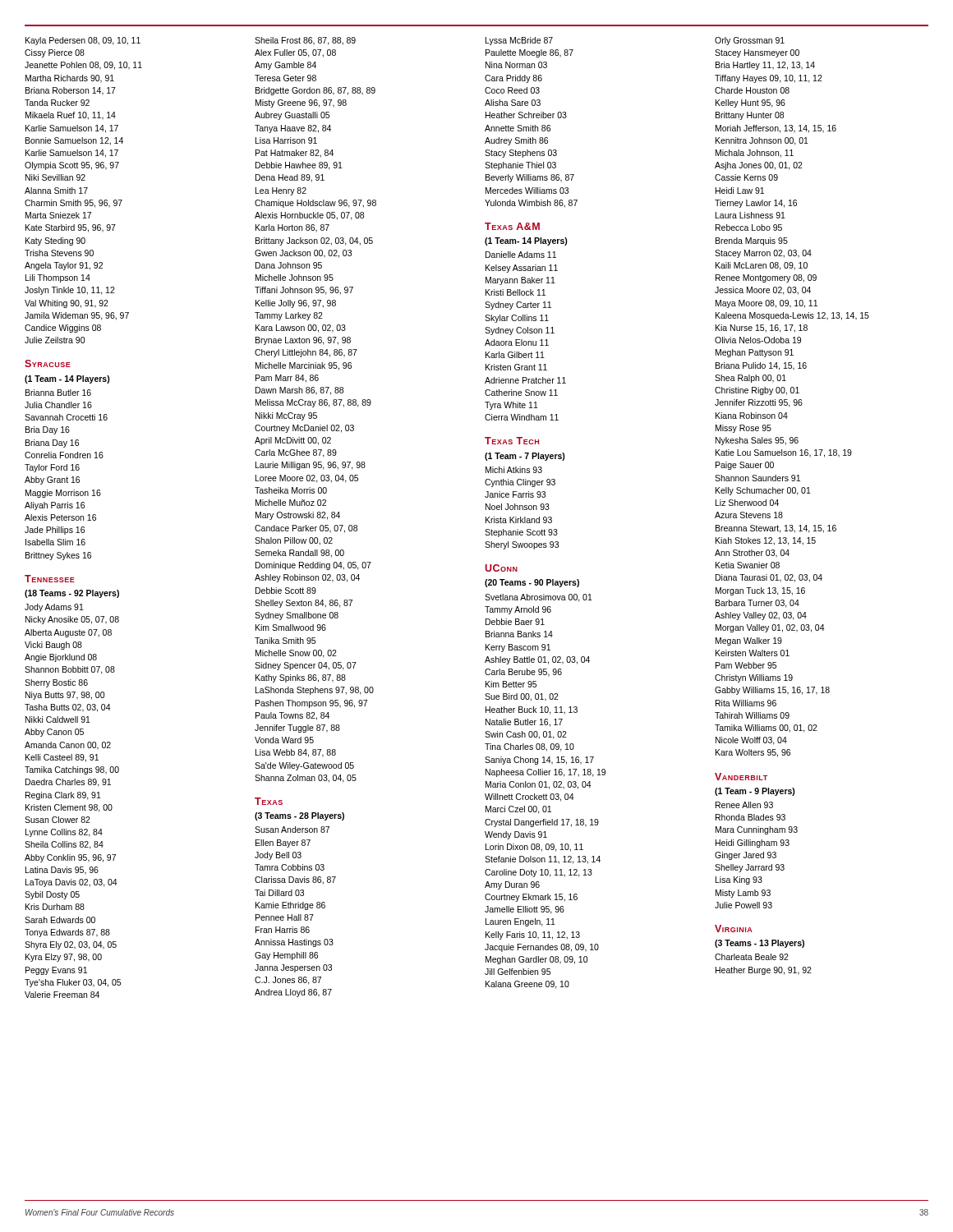Screen dimensions: 1232x953
Task: Find the list item with the text "Carla McGhee 87,"
Action: pyautogui.click(x=296, y=453)
